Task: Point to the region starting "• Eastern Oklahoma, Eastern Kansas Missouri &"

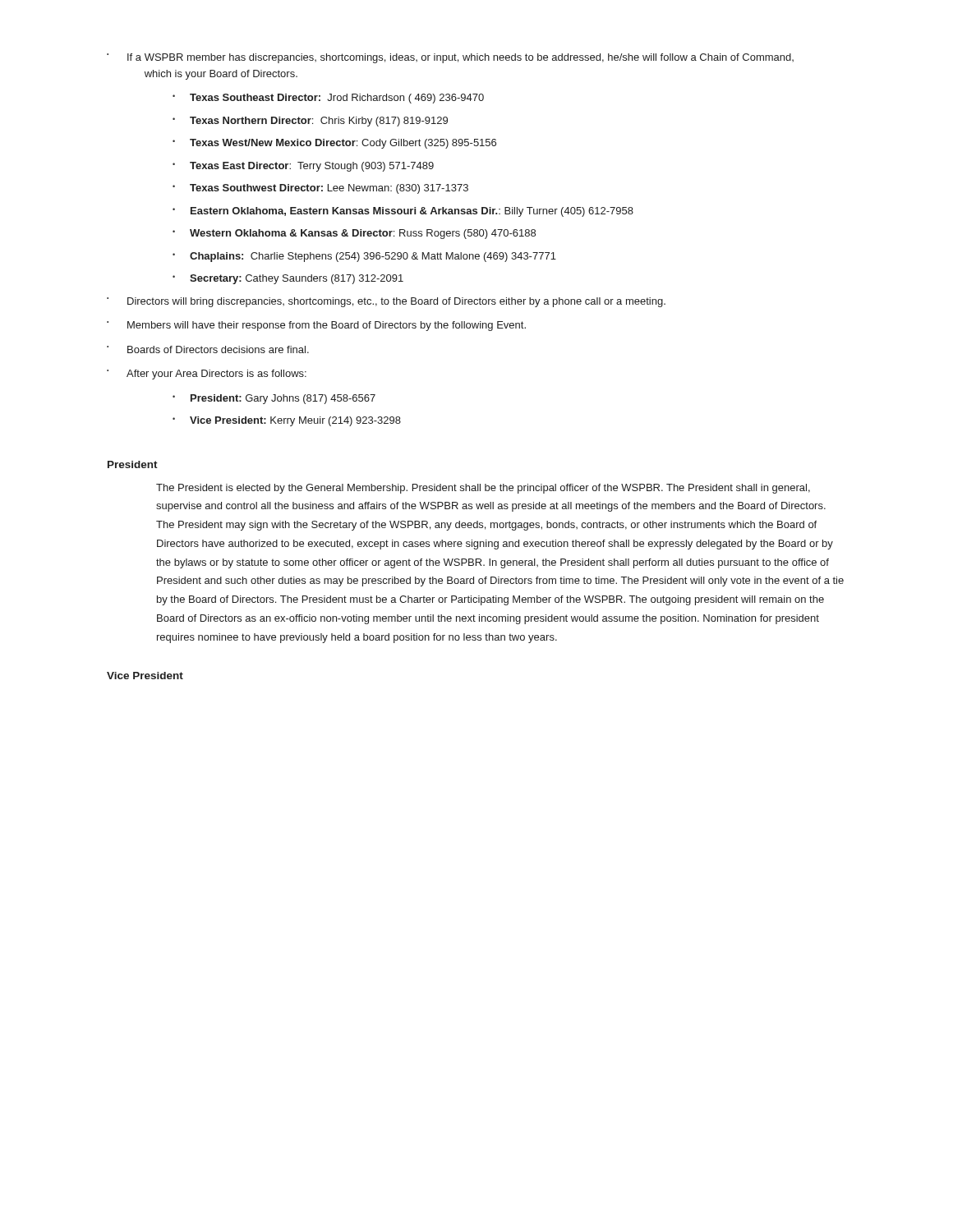Action: pyautogui.click(x=403, y=210)
